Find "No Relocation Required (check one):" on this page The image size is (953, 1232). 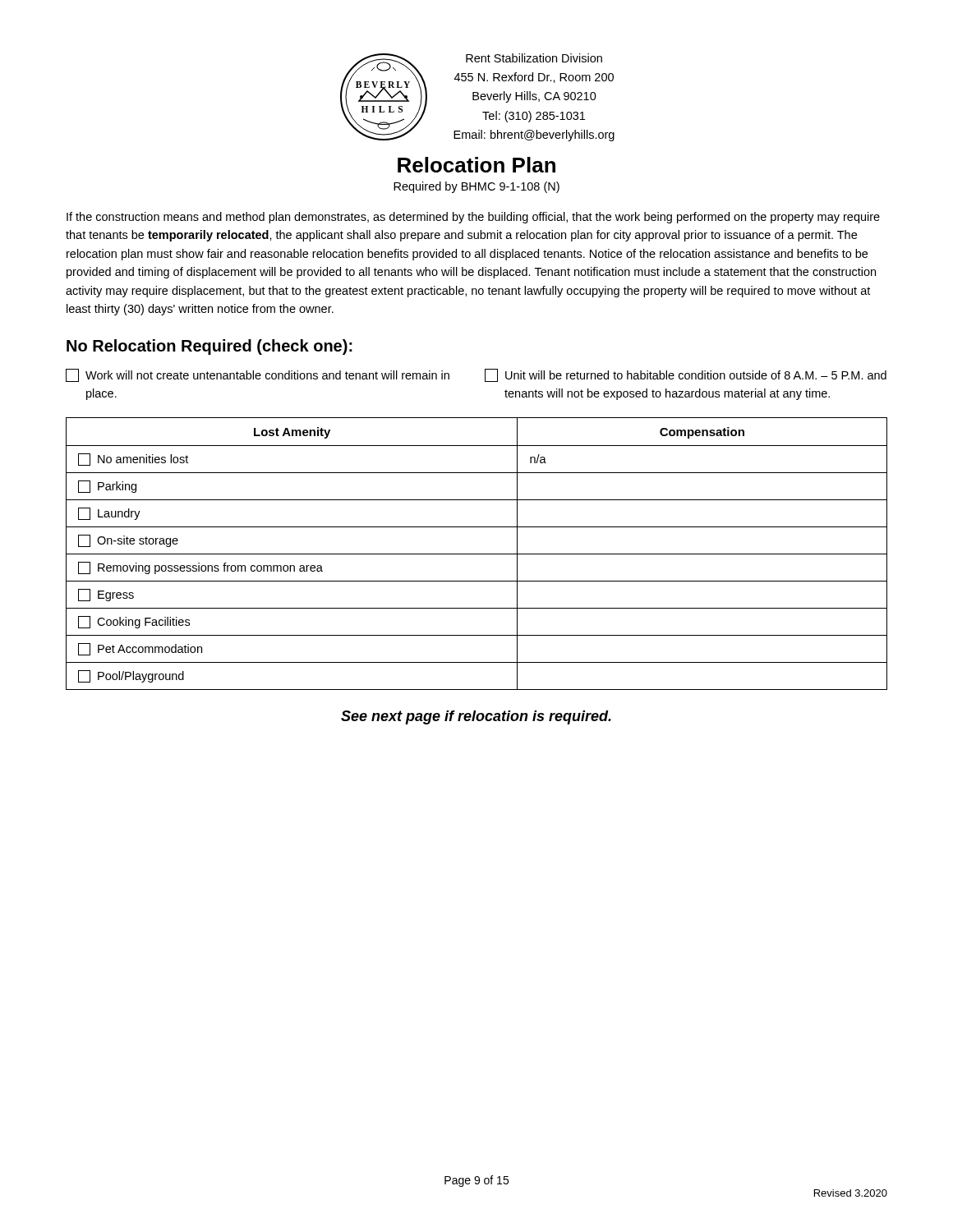coord(210,346)
